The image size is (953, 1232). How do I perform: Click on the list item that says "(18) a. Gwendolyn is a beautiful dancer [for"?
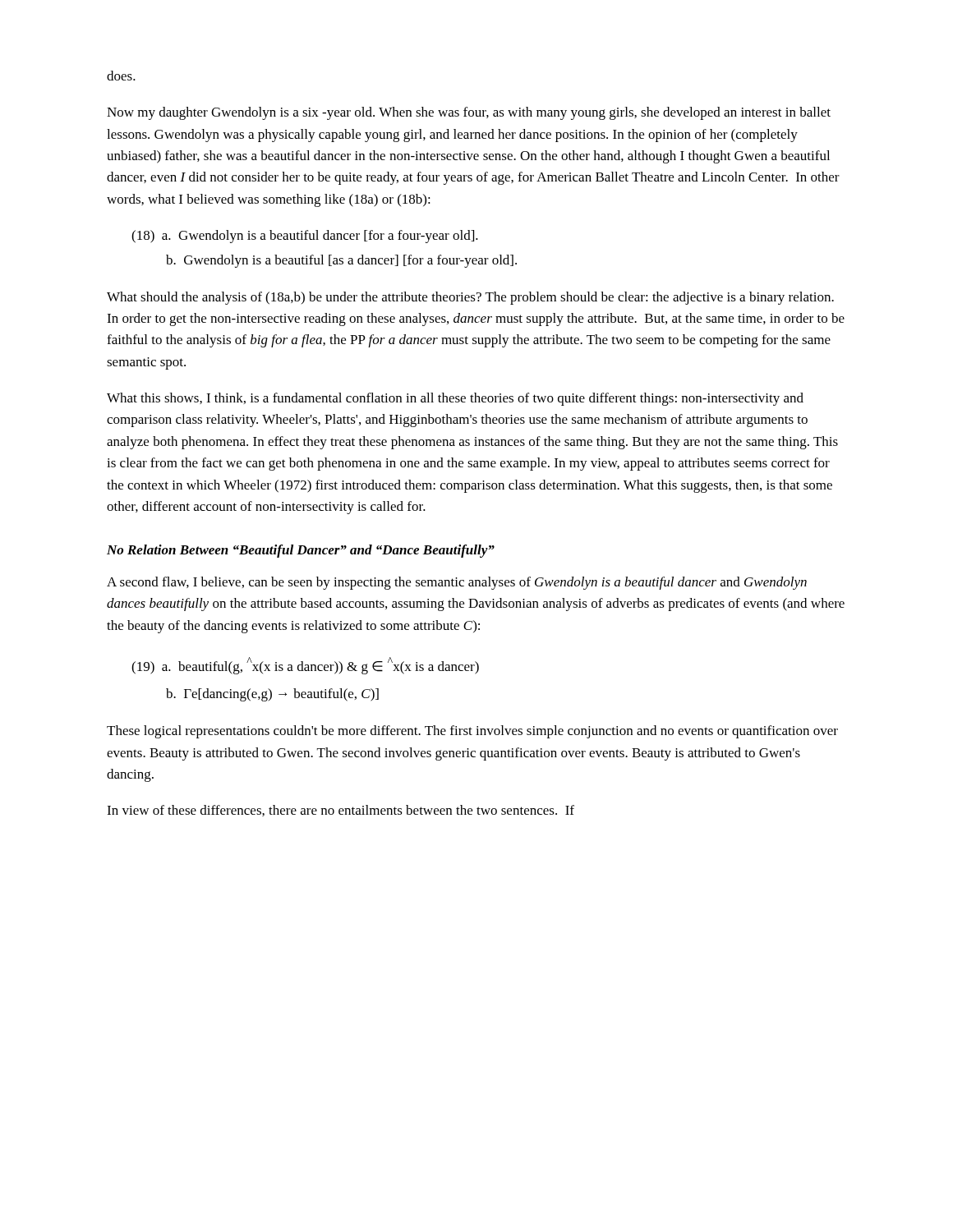click(305, 235)
